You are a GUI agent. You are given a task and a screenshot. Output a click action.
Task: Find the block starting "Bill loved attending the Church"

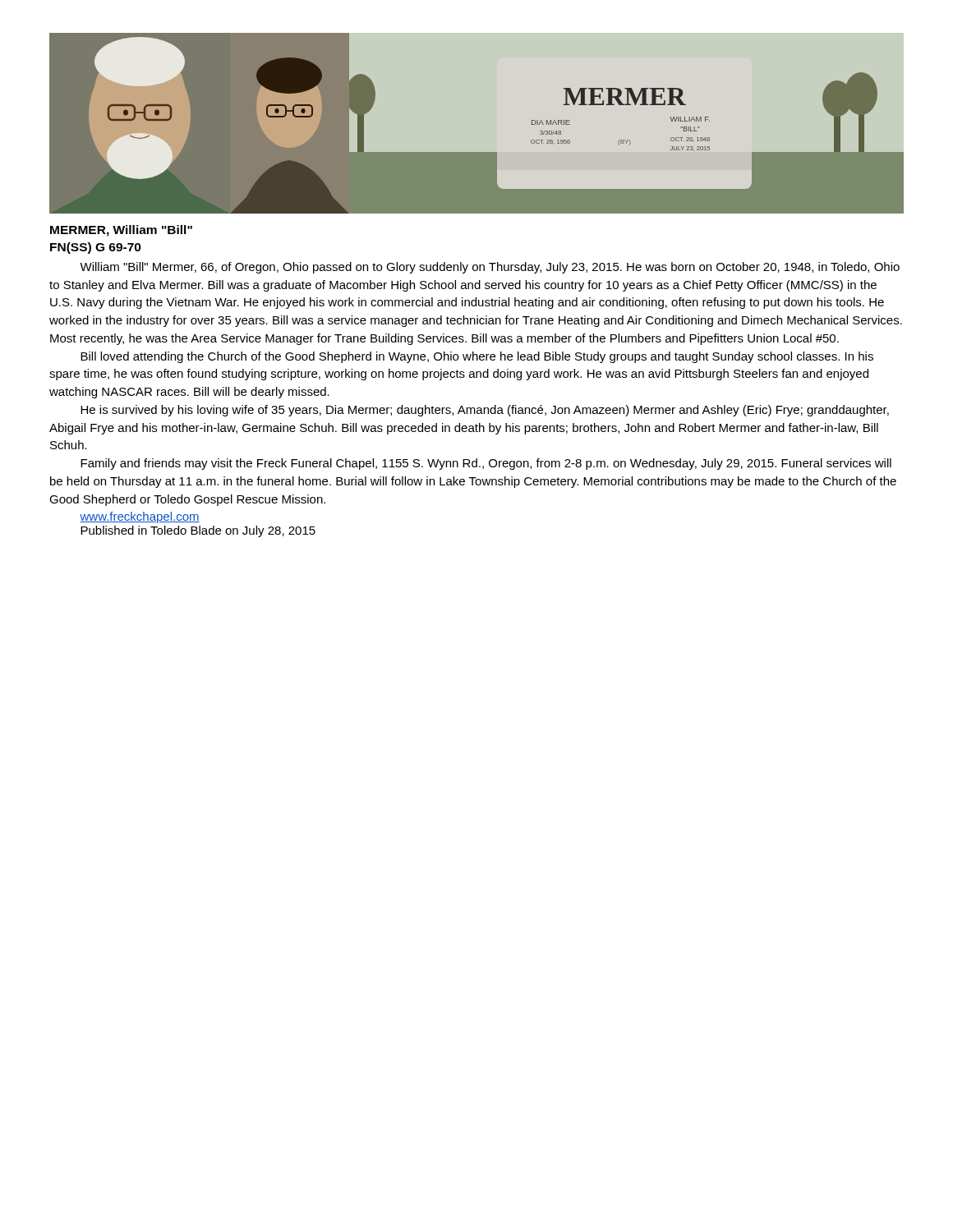pyautogui.click(x=476, y=374)
